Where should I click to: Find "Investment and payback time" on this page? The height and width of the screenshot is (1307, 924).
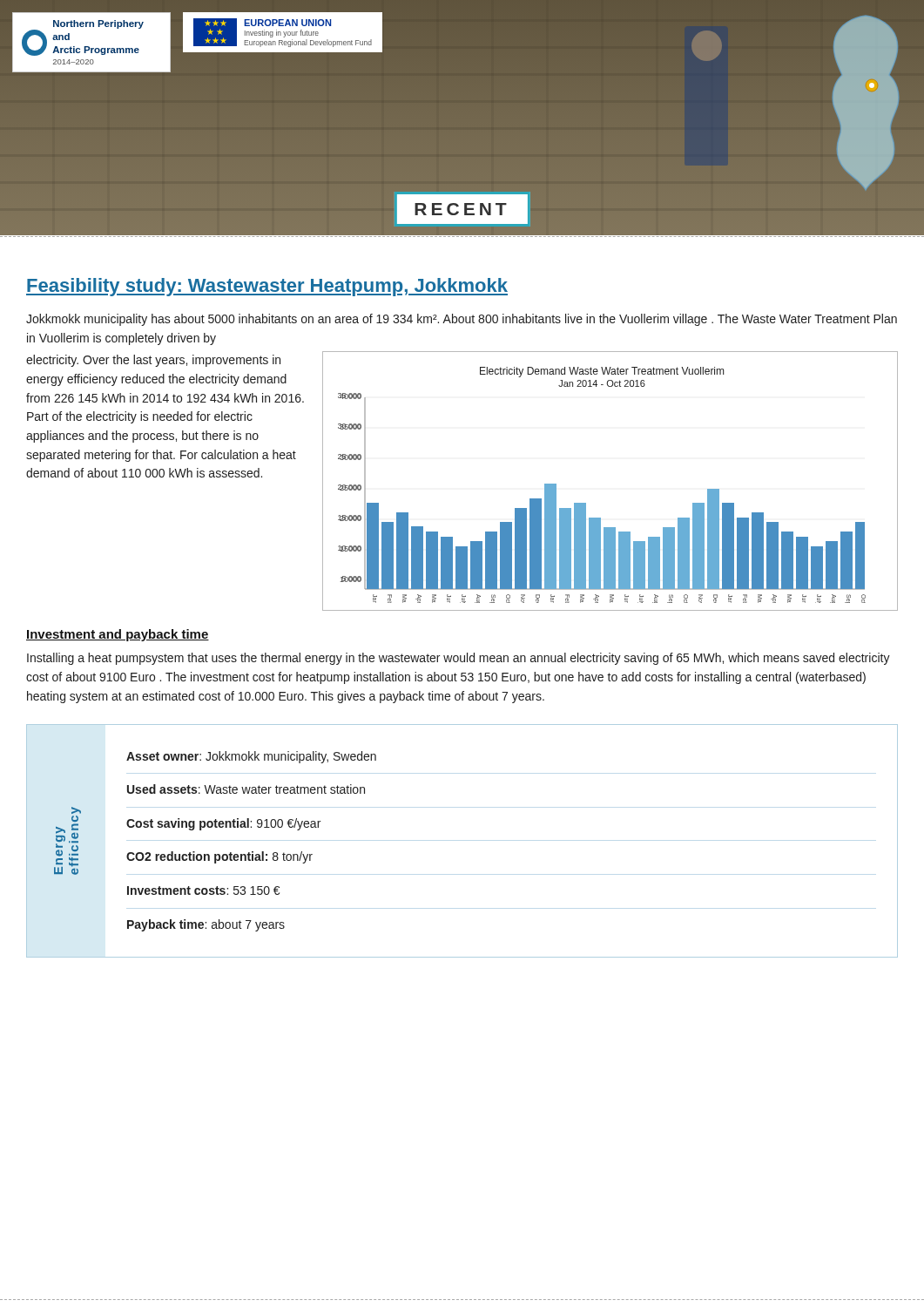tap(117, 634)
